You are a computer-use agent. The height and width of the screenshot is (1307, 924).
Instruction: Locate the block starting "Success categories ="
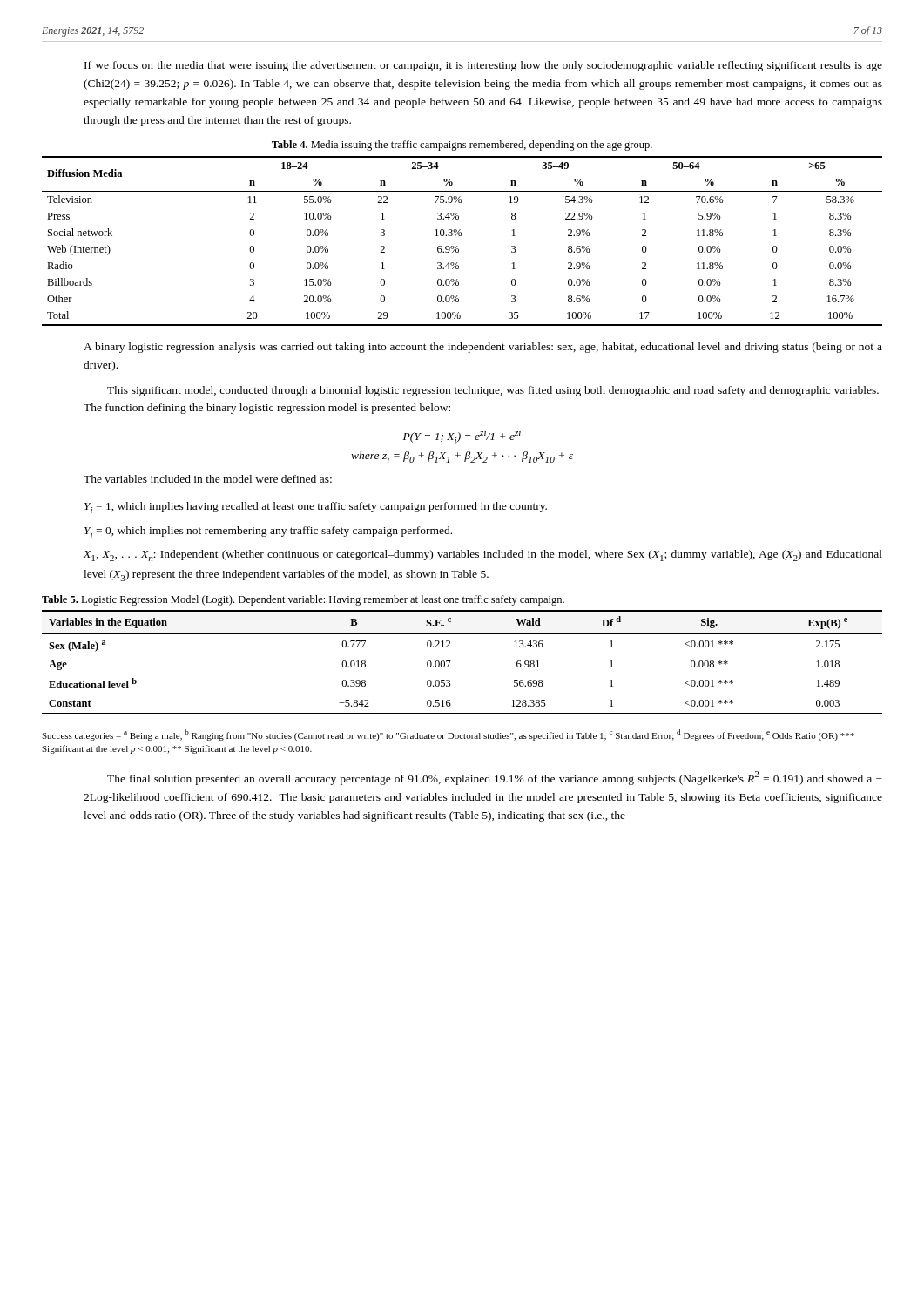tap(448, 741)
